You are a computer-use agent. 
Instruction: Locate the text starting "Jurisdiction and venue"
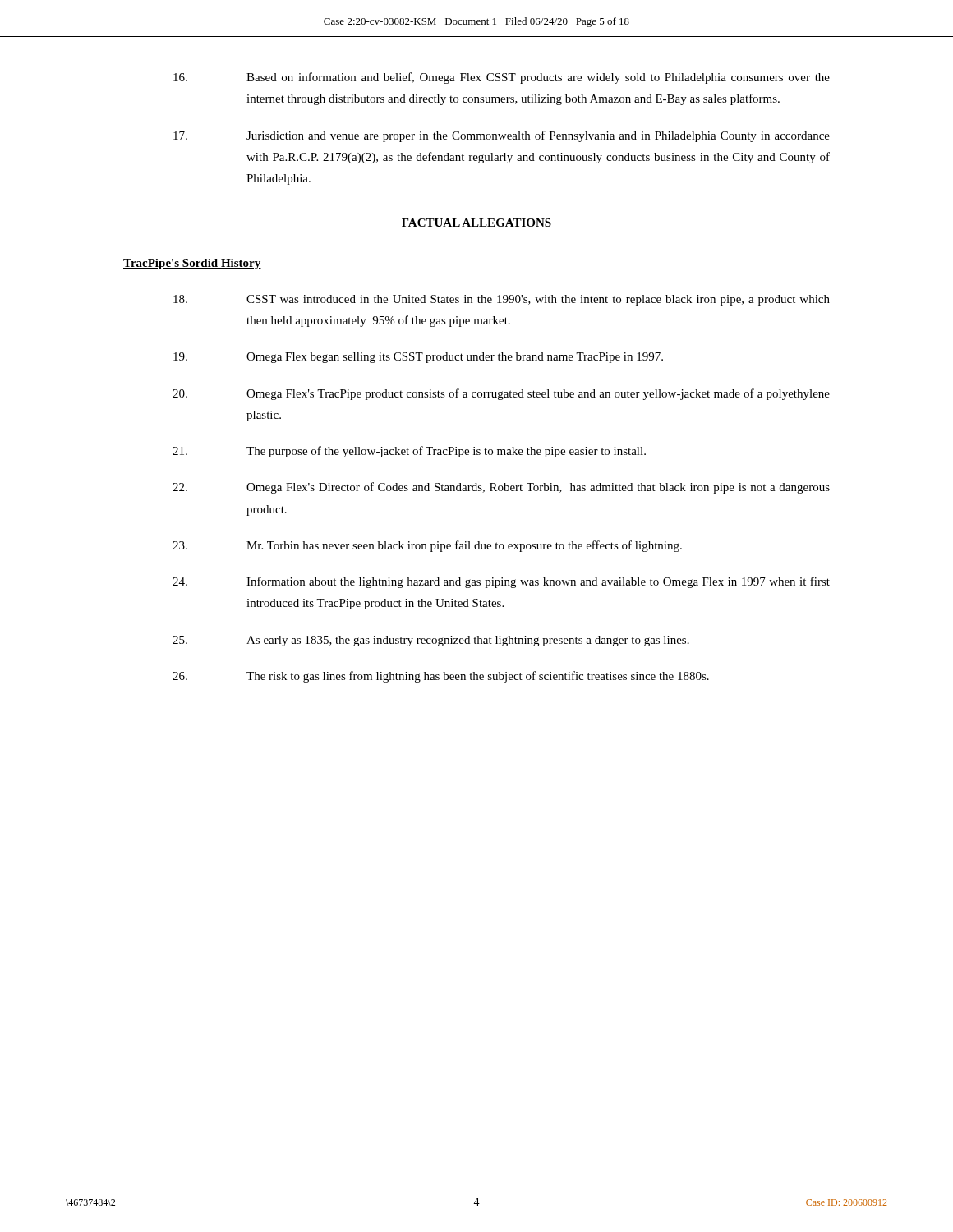(x=476, y=157)
